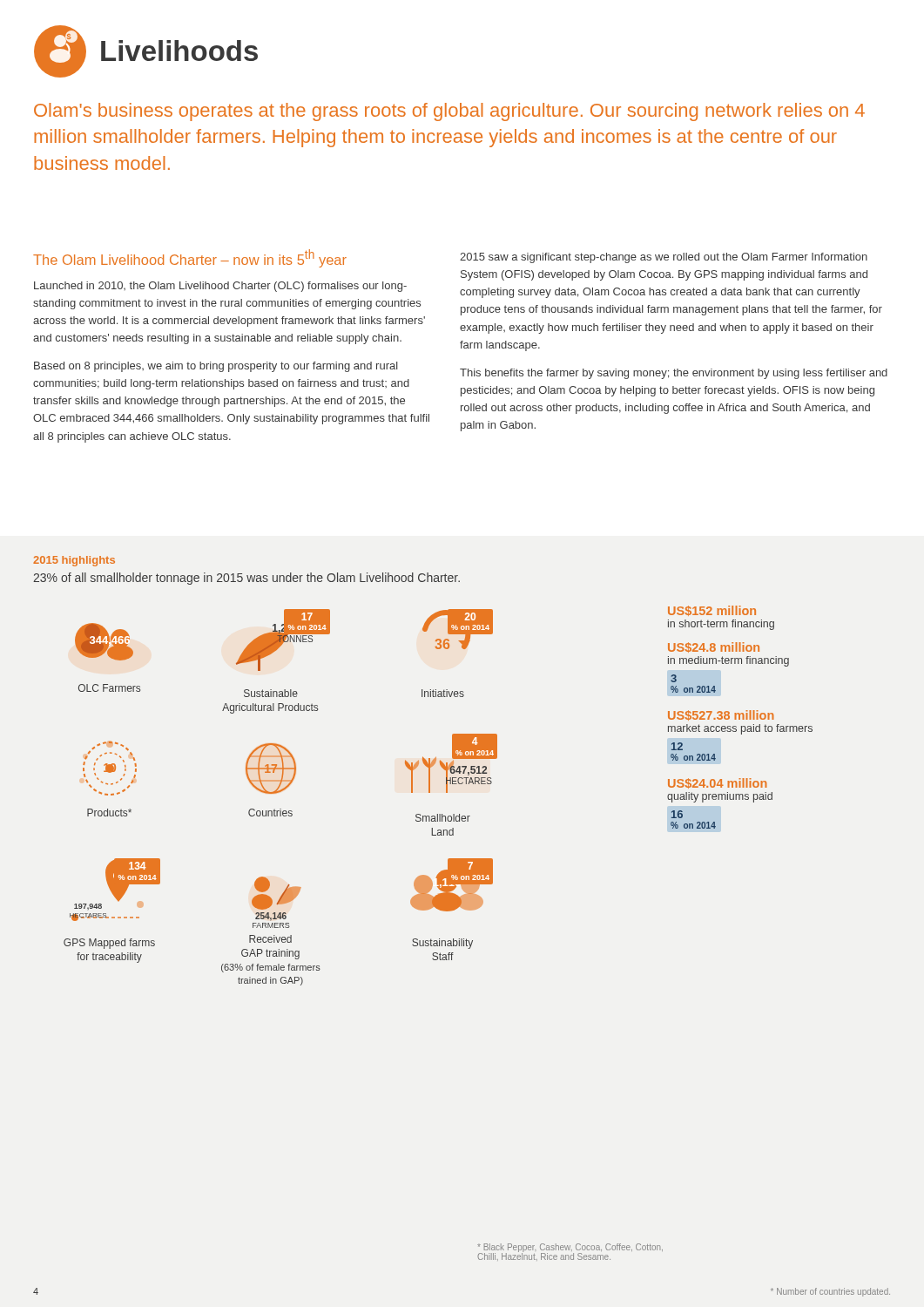Locate the text block that reads "Based on 8 principles,"

(232, 401)
